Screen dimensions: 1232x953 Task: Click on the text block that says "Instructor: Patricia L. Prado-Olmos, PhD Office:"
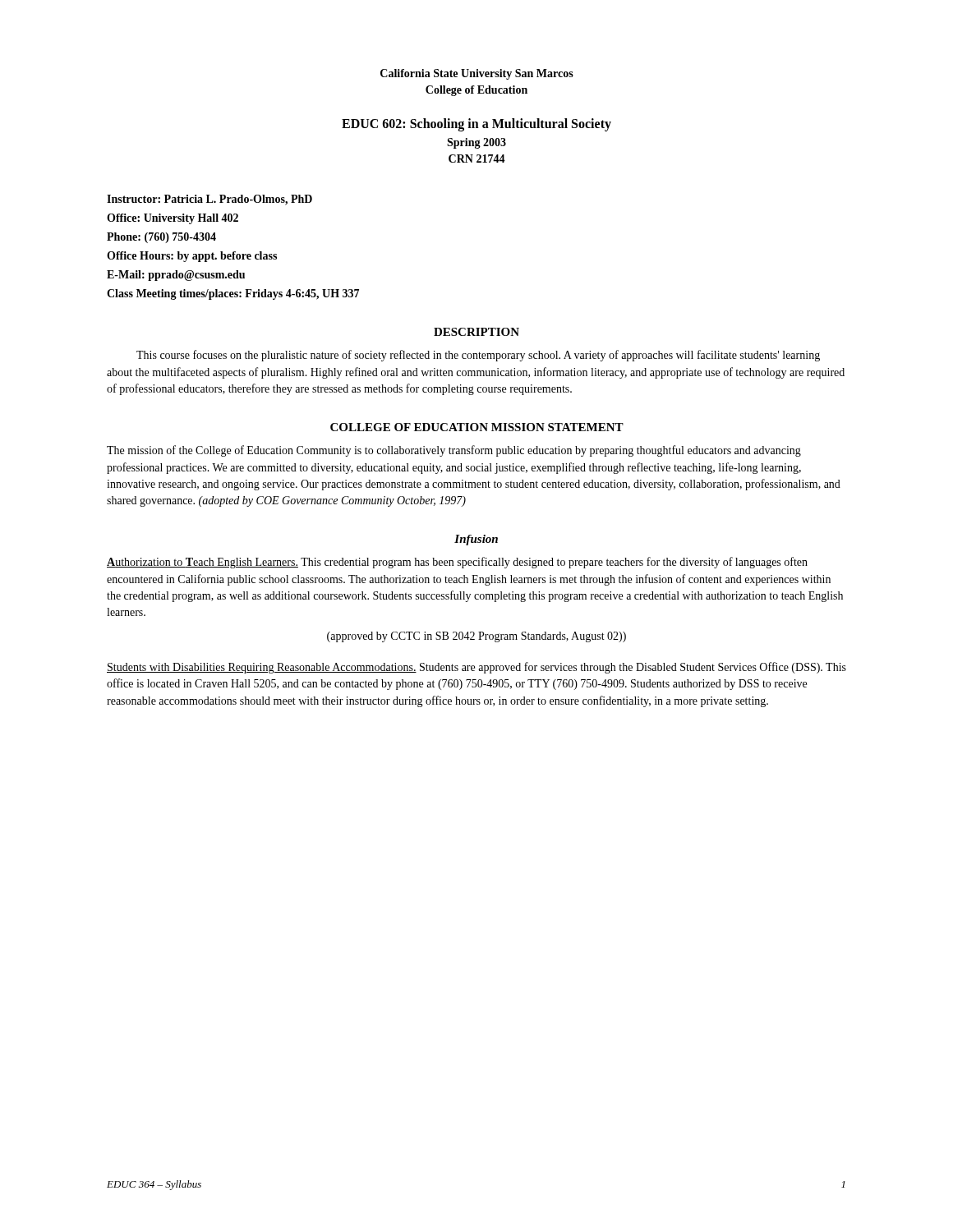[x=209, y=200]
